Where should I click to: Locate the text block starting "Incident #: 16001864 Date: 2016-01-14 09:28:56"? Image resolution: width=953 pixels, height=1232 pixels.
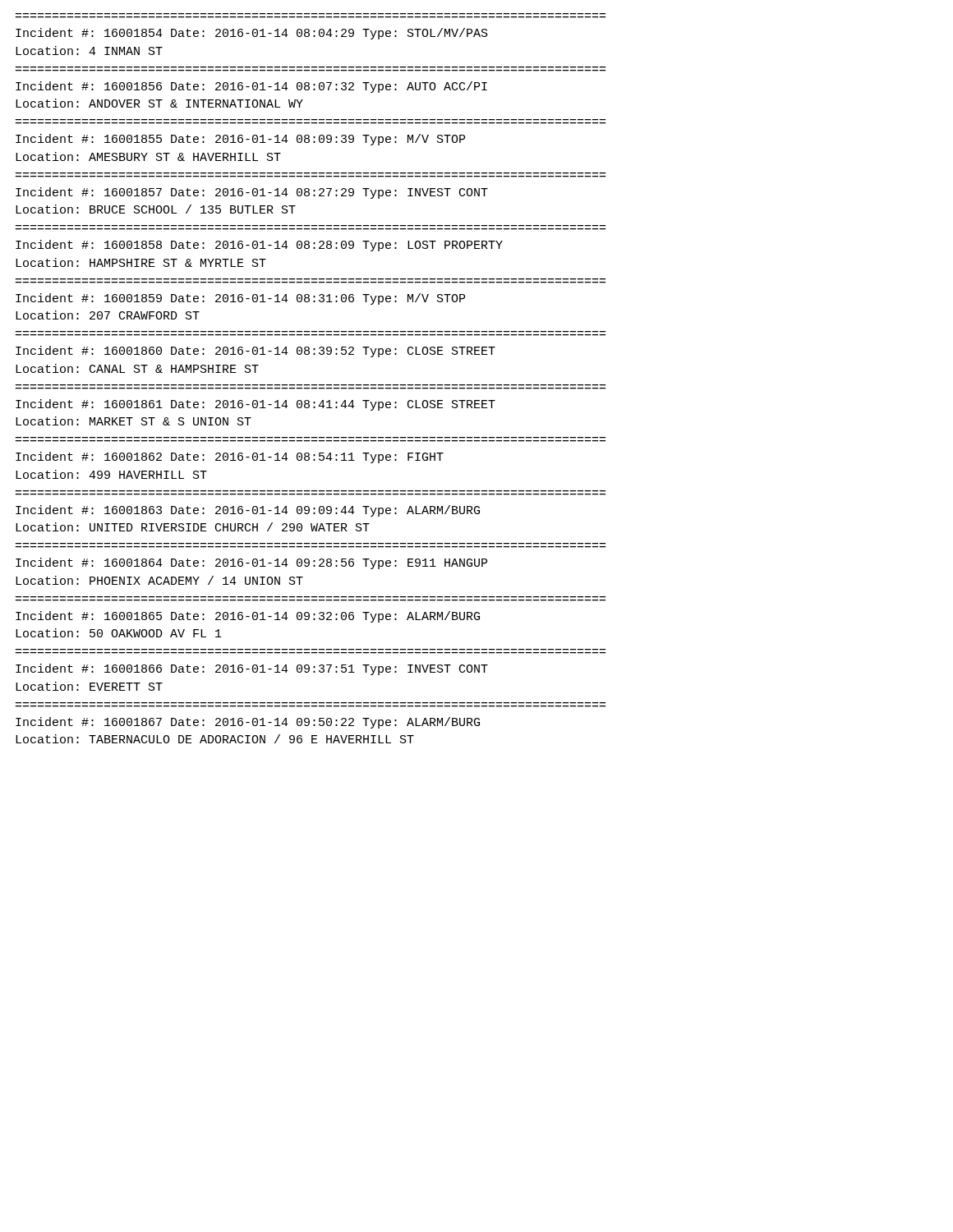click(x=251, y=563)
